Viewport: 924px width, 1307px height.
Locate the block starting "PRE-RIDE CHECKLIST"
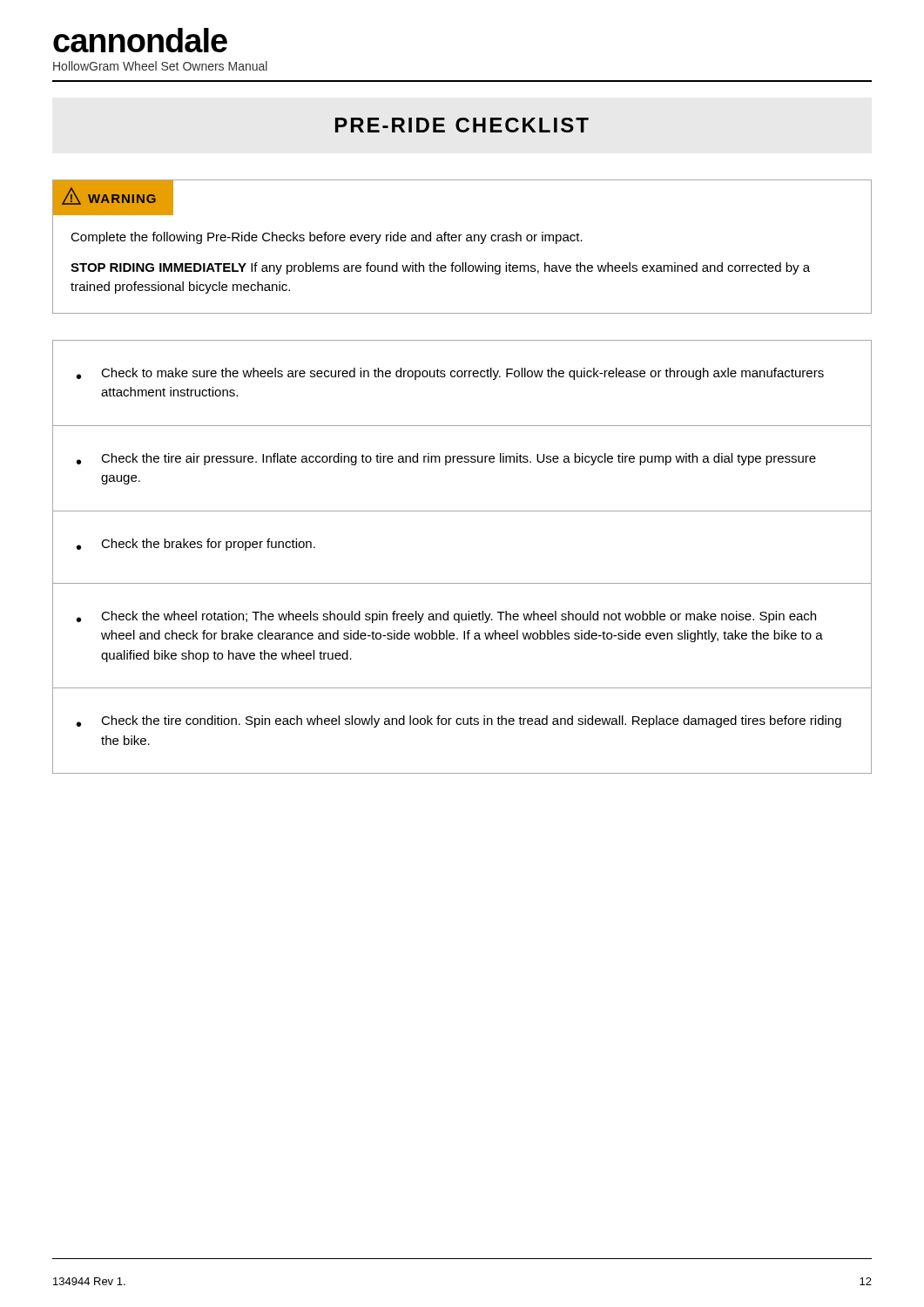[x=462, y=125]
